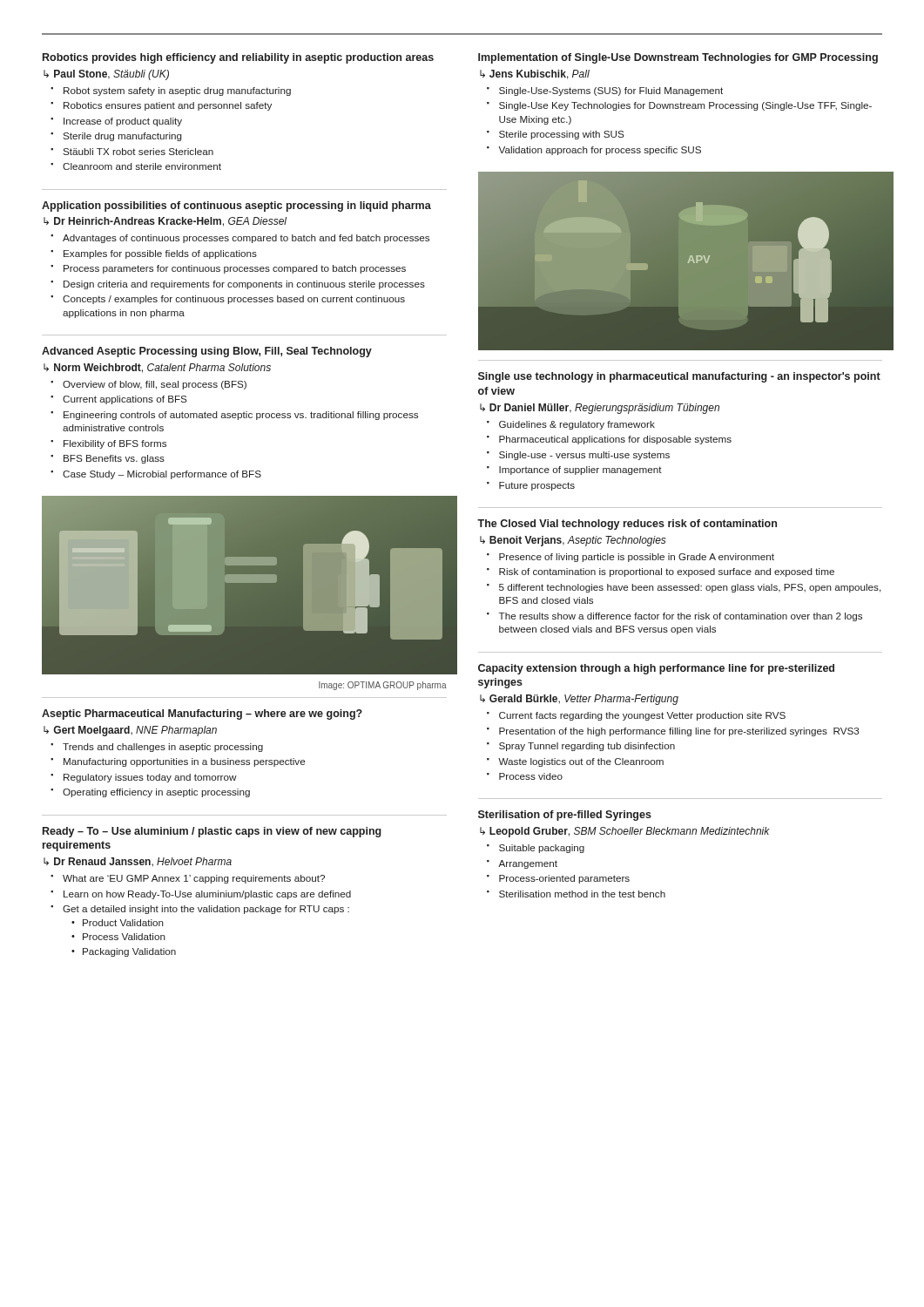Click where it says "↳ Dr Daniel Müller, Regierungspräsidium Tübingen"
The height and width of the screenshot is (1307, 924).
click(599, 408)
